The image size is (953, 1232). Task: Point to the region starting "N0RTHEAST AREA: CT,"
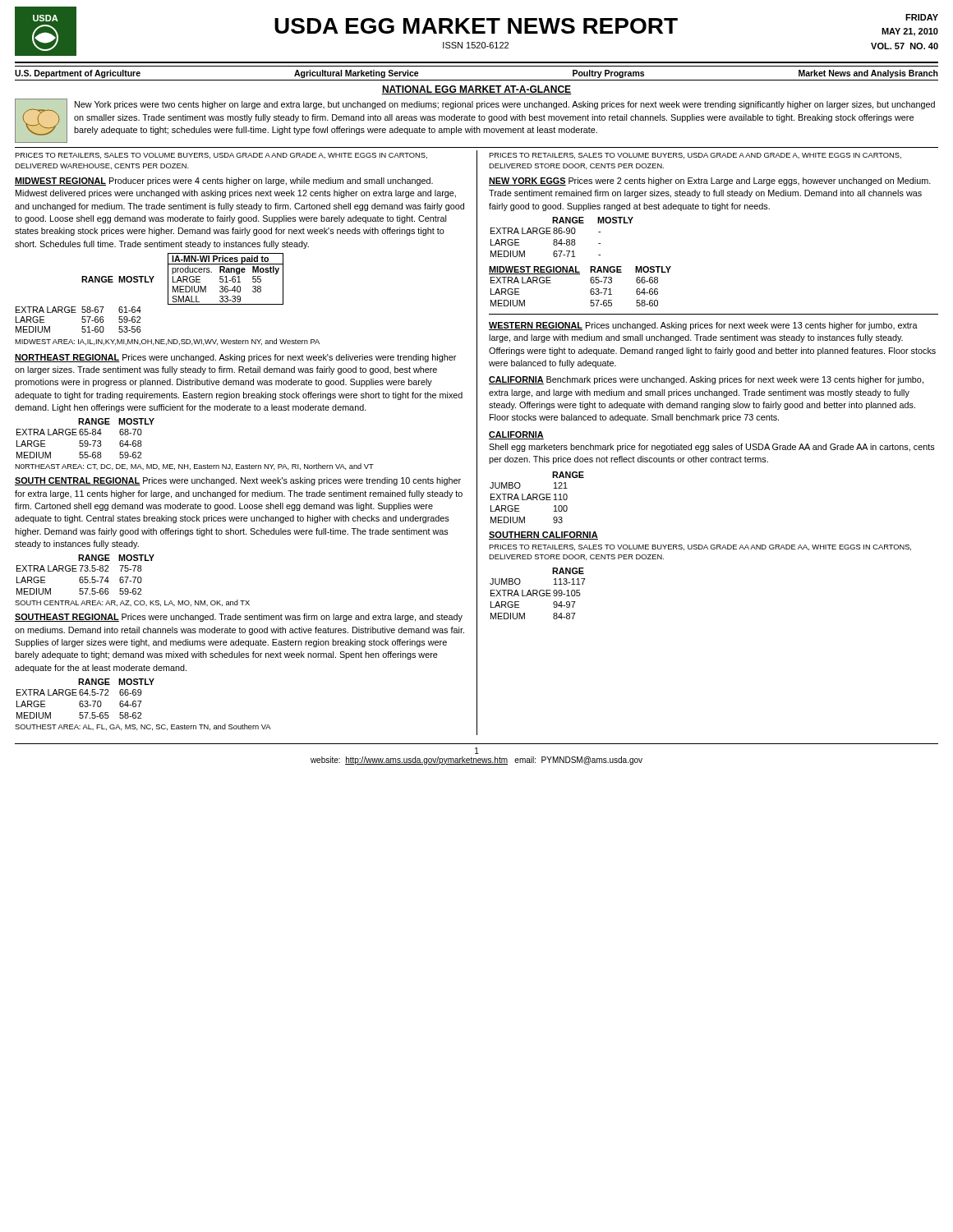coord(194,467)
